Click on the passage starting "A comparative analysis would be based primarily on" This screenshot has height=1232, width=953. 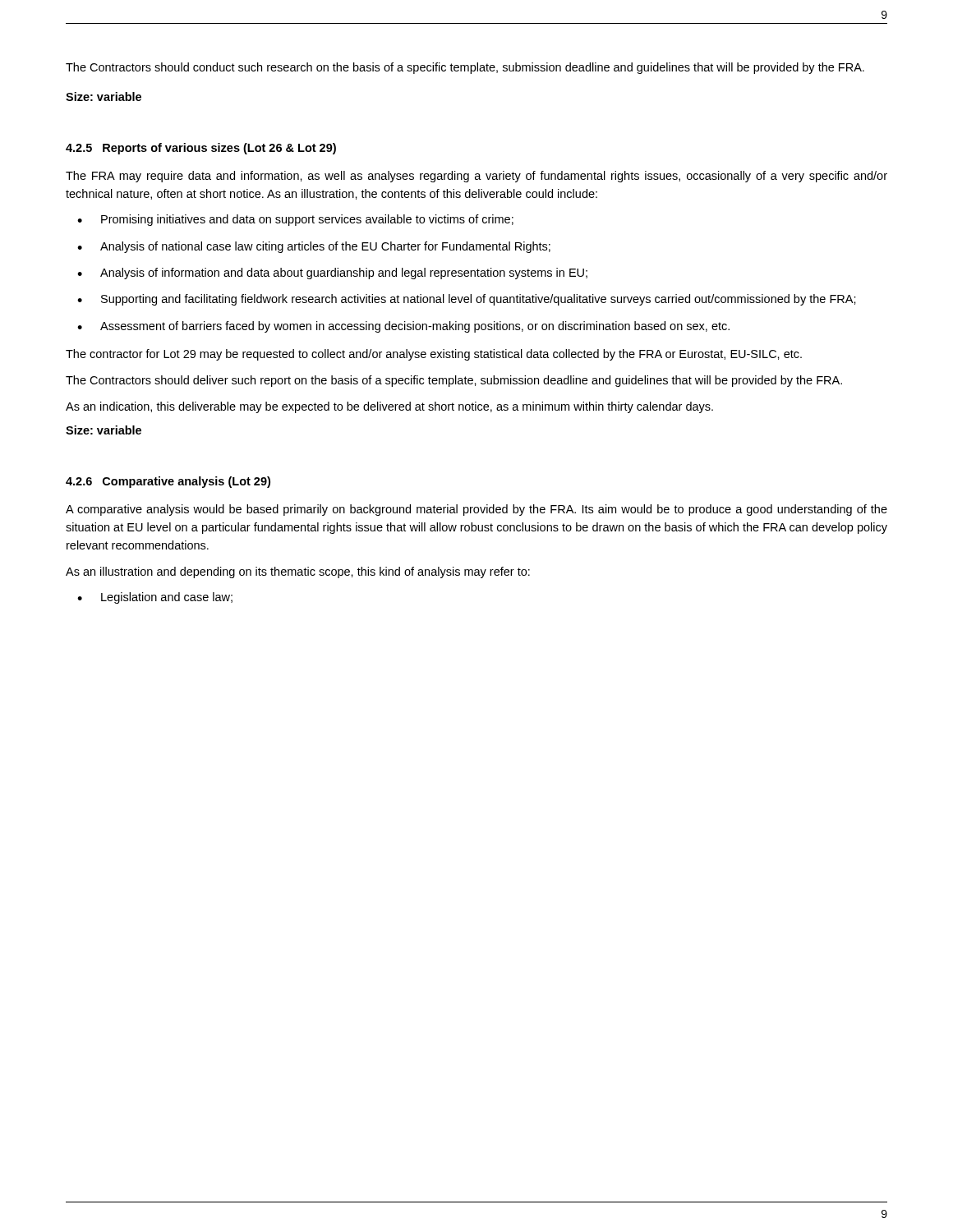[x=476, y=527]
